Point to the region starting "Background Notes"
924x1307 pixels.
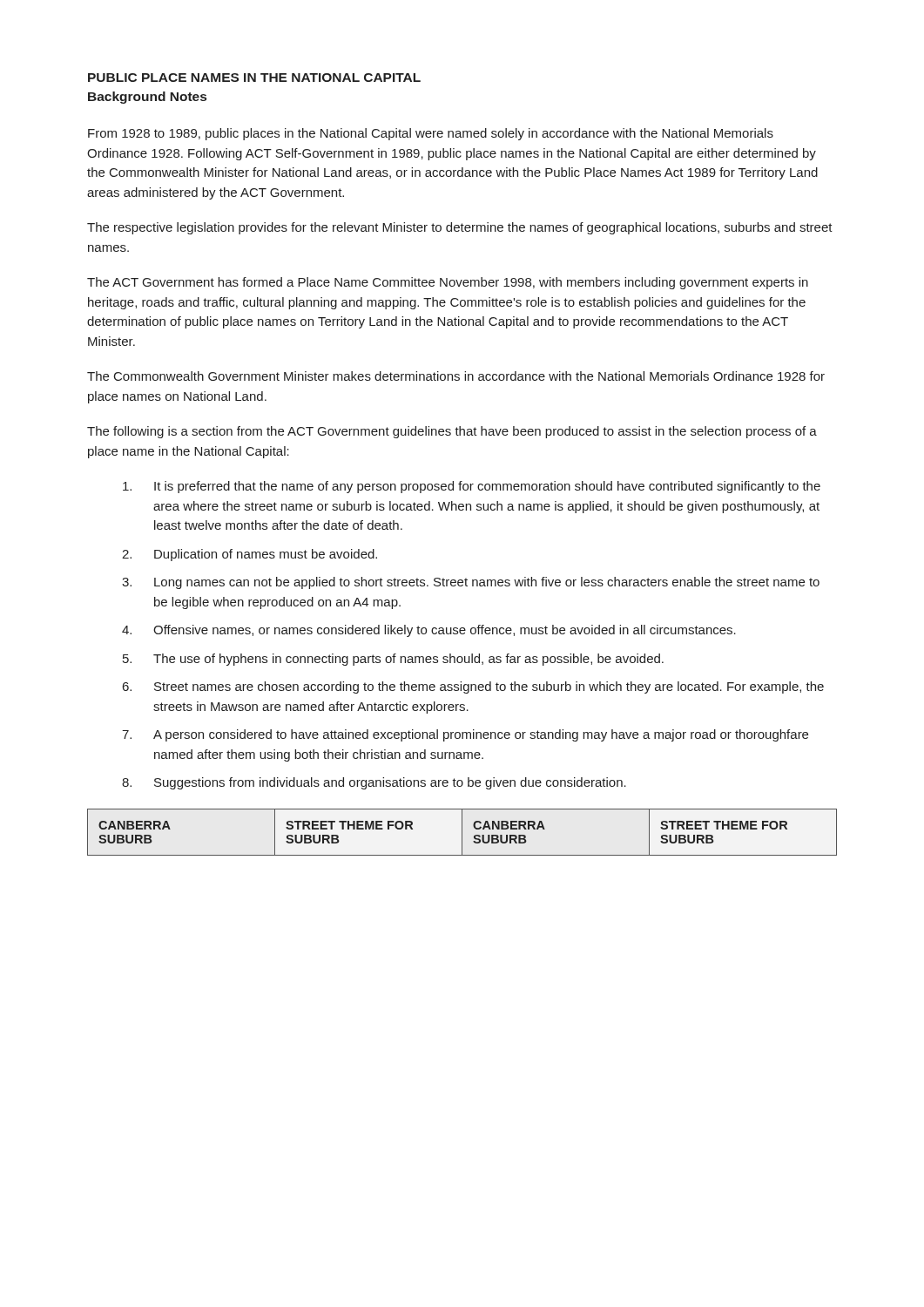coord(147,98)
